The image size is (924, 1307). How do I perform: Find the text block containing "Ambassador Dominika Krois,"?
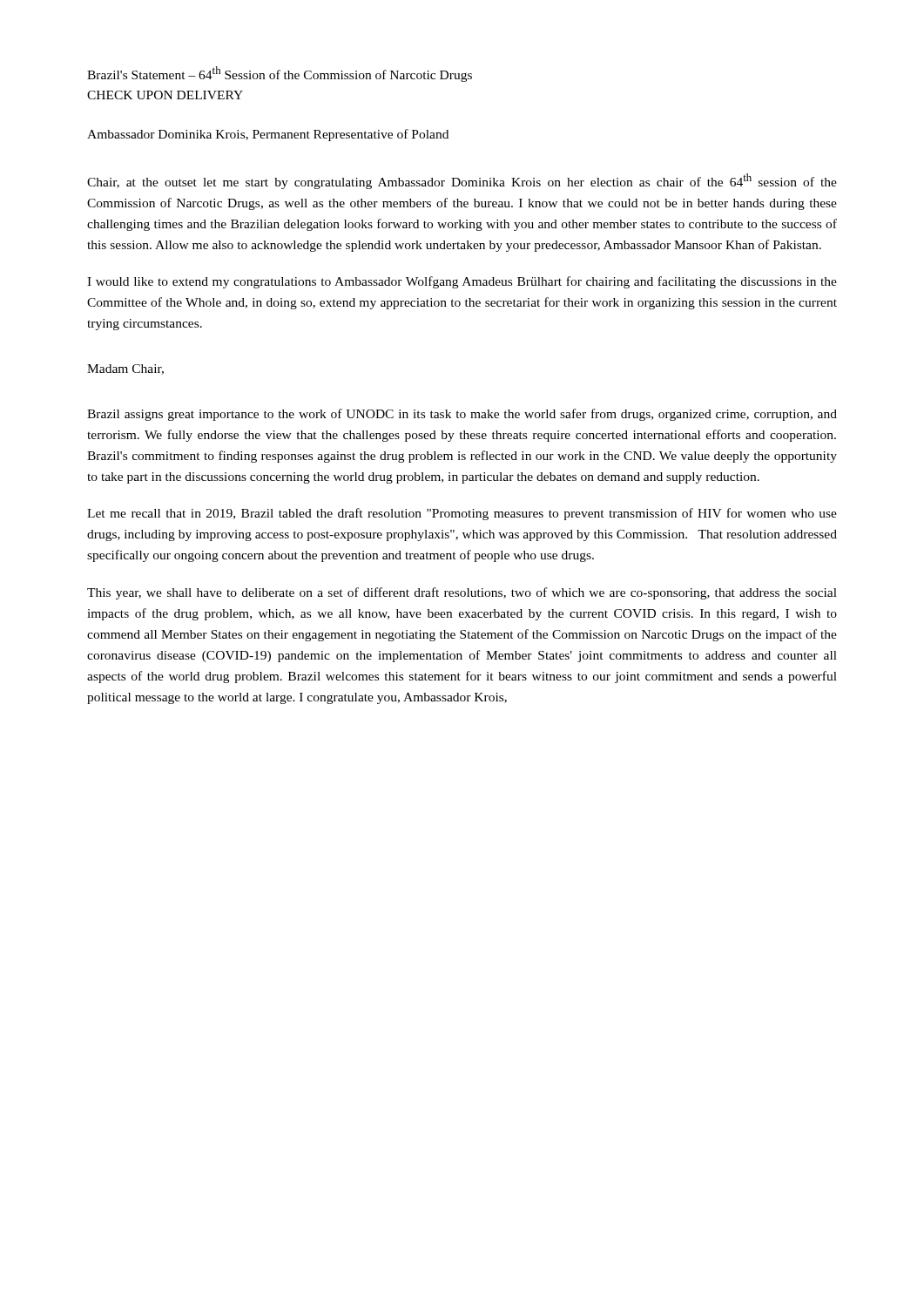pos(268,135)
